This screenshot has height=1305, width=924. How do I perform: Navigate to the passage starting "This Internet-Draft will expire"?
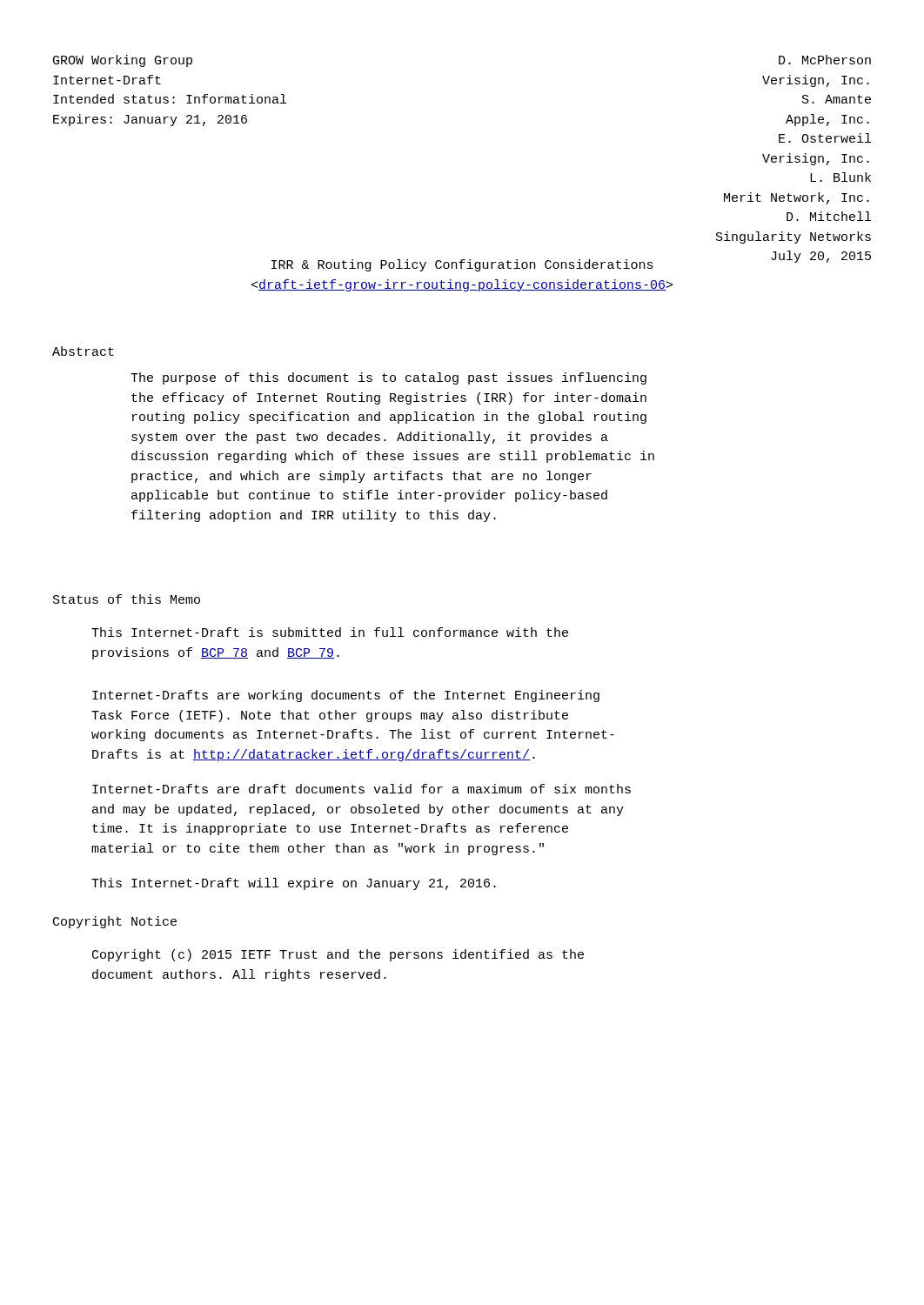pyautogui.click(x=295, y=884)
